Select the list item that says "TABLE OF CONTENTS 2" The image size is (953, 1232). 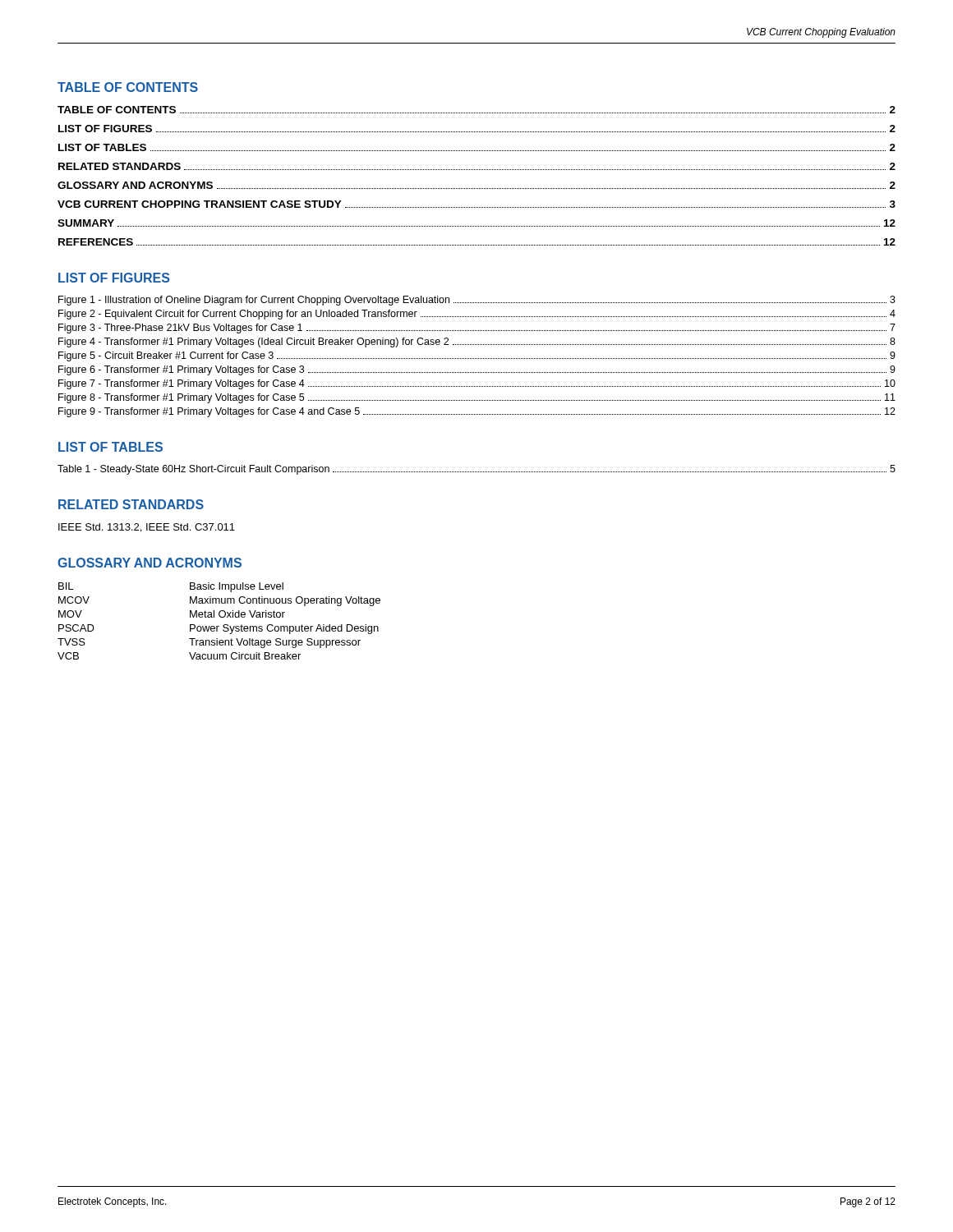(x=476, y=110)
